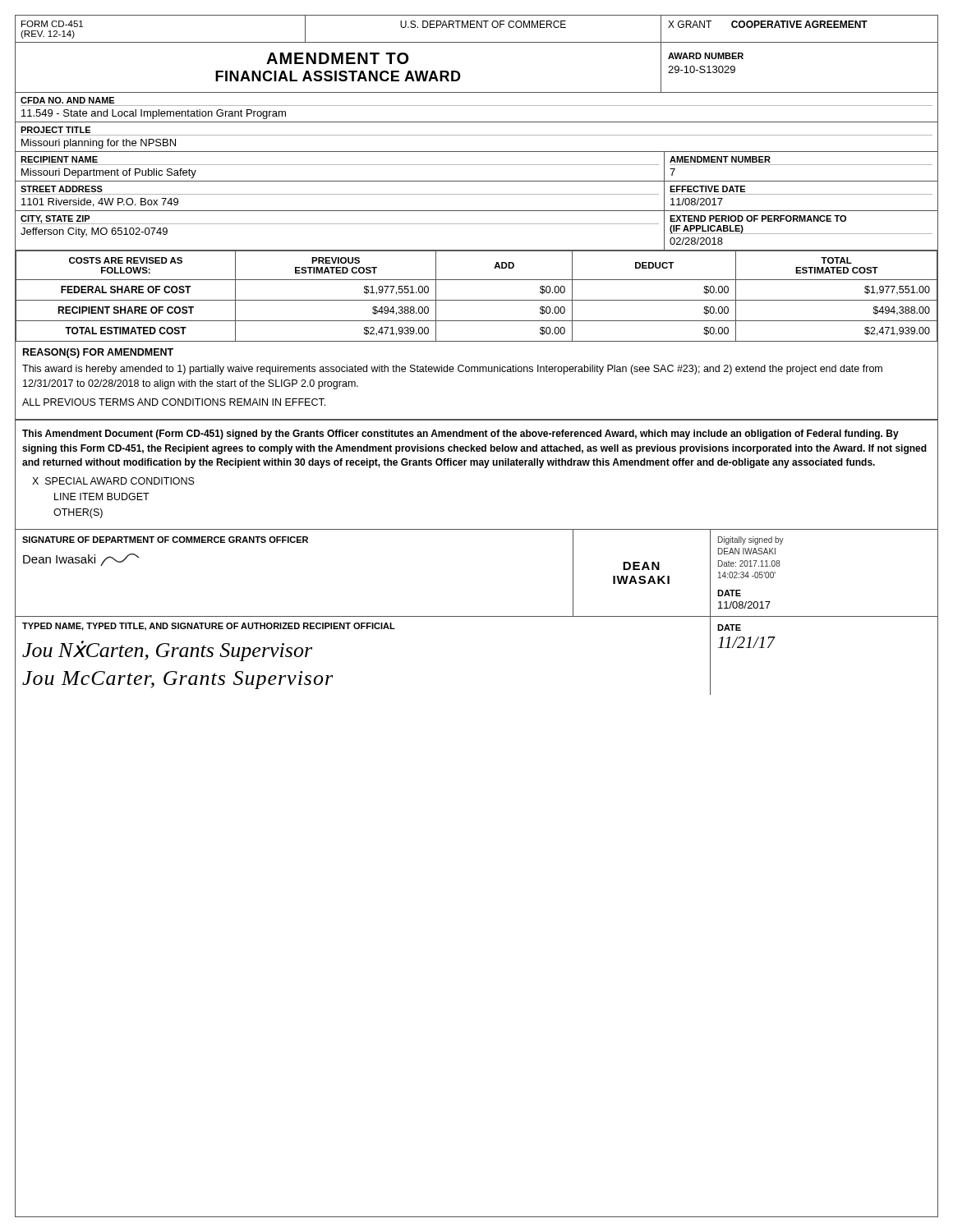Find the text block that says "This award is"
Screen dimensions: 1232x953
click(x=453, y=376)
